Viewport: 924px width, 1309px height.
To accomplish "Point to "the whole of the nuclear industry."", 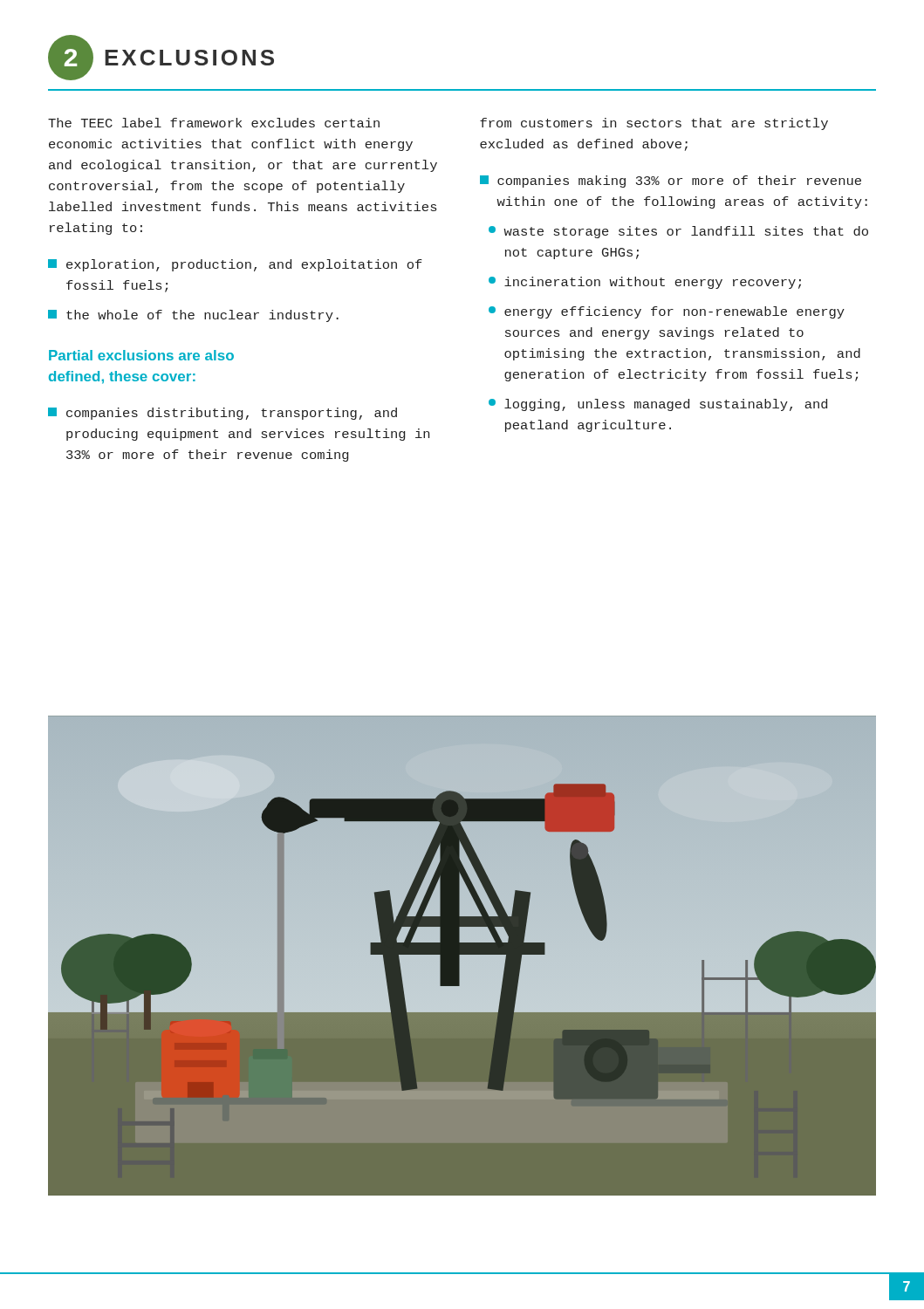I will pyautogui.click(x=195, y=316).
